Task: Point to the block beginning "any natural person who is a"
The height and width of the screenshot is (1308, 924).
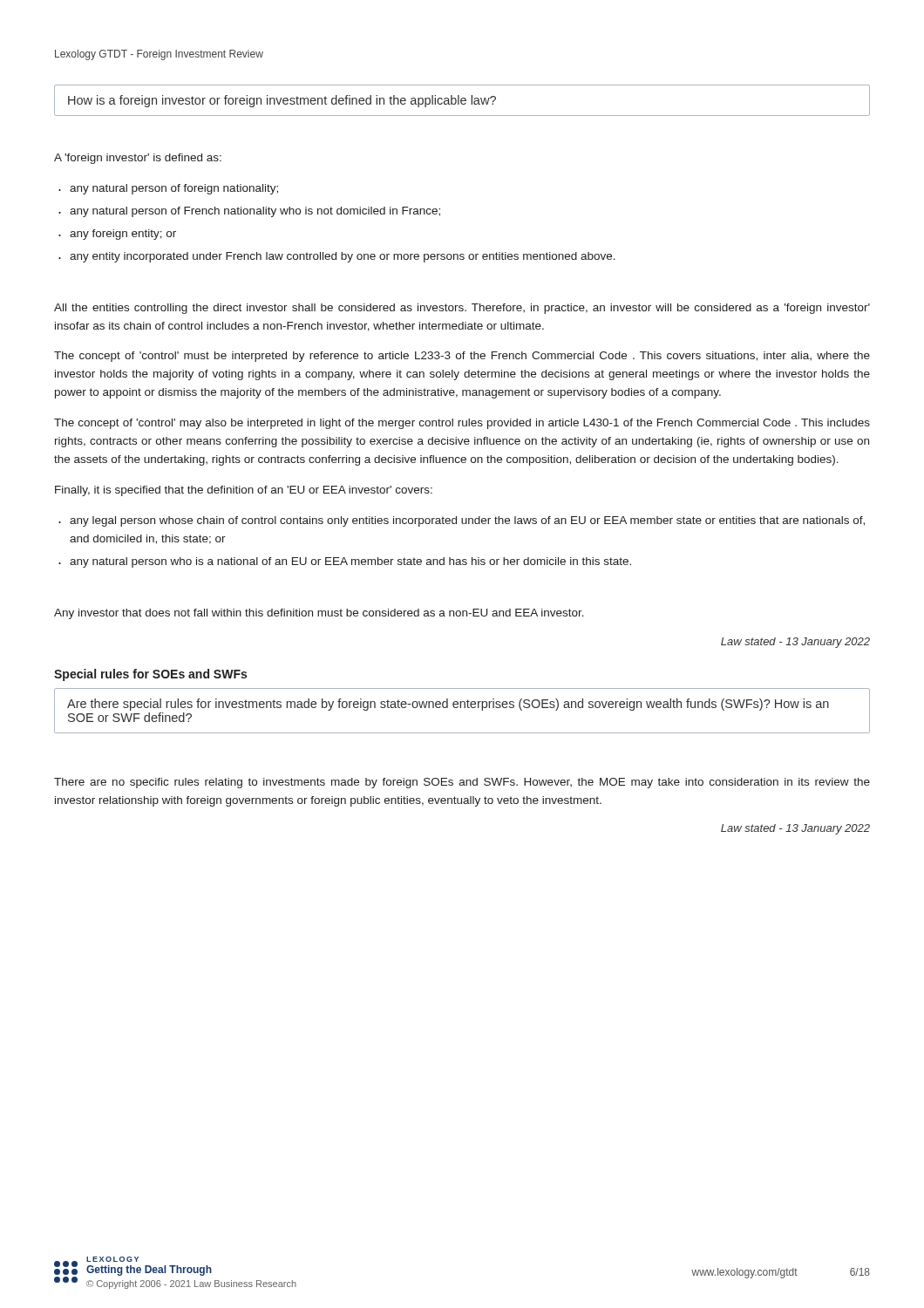Action: coord(351,561)
